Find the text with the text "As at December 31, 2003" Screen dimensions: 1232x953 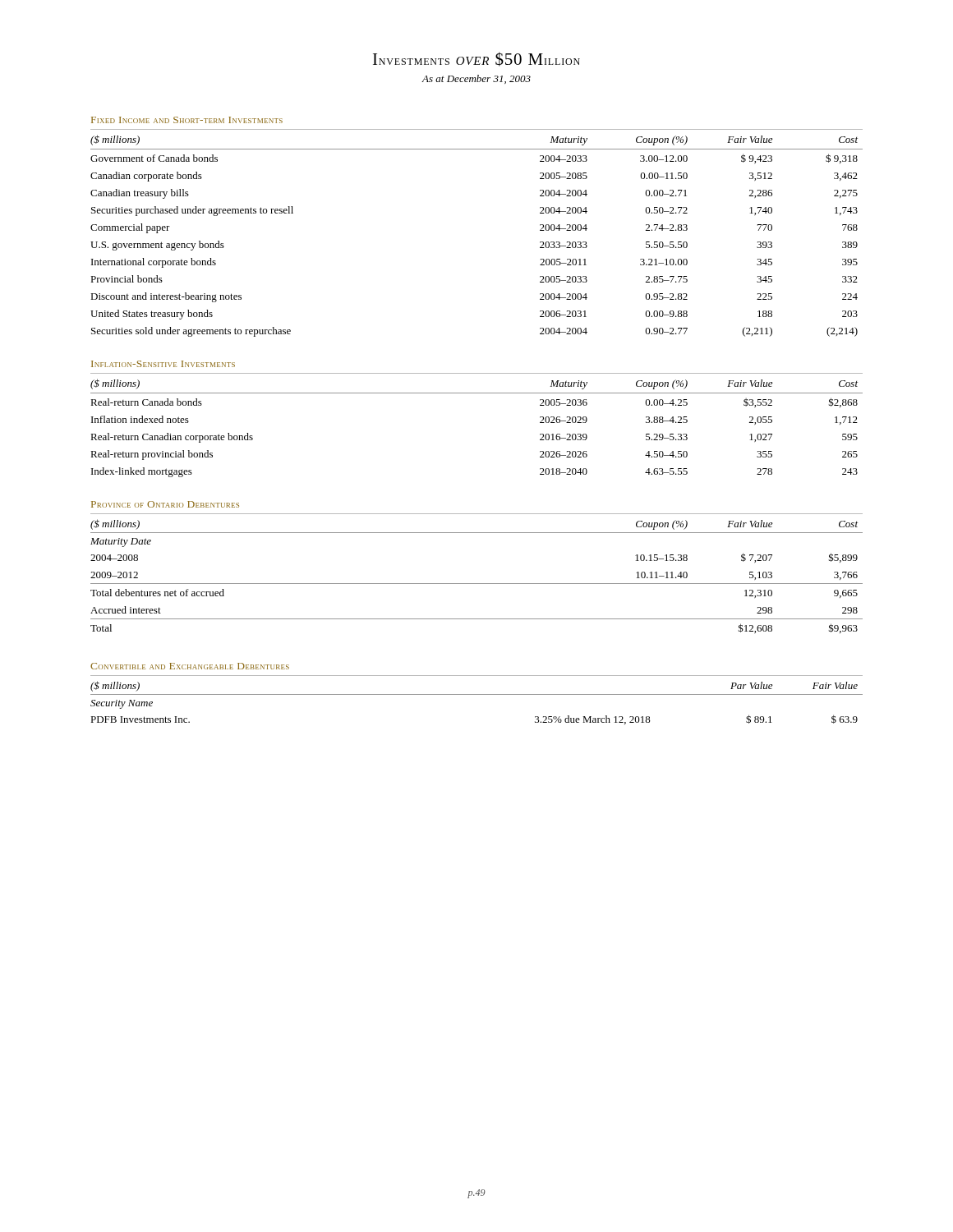[x=476, y=78]
